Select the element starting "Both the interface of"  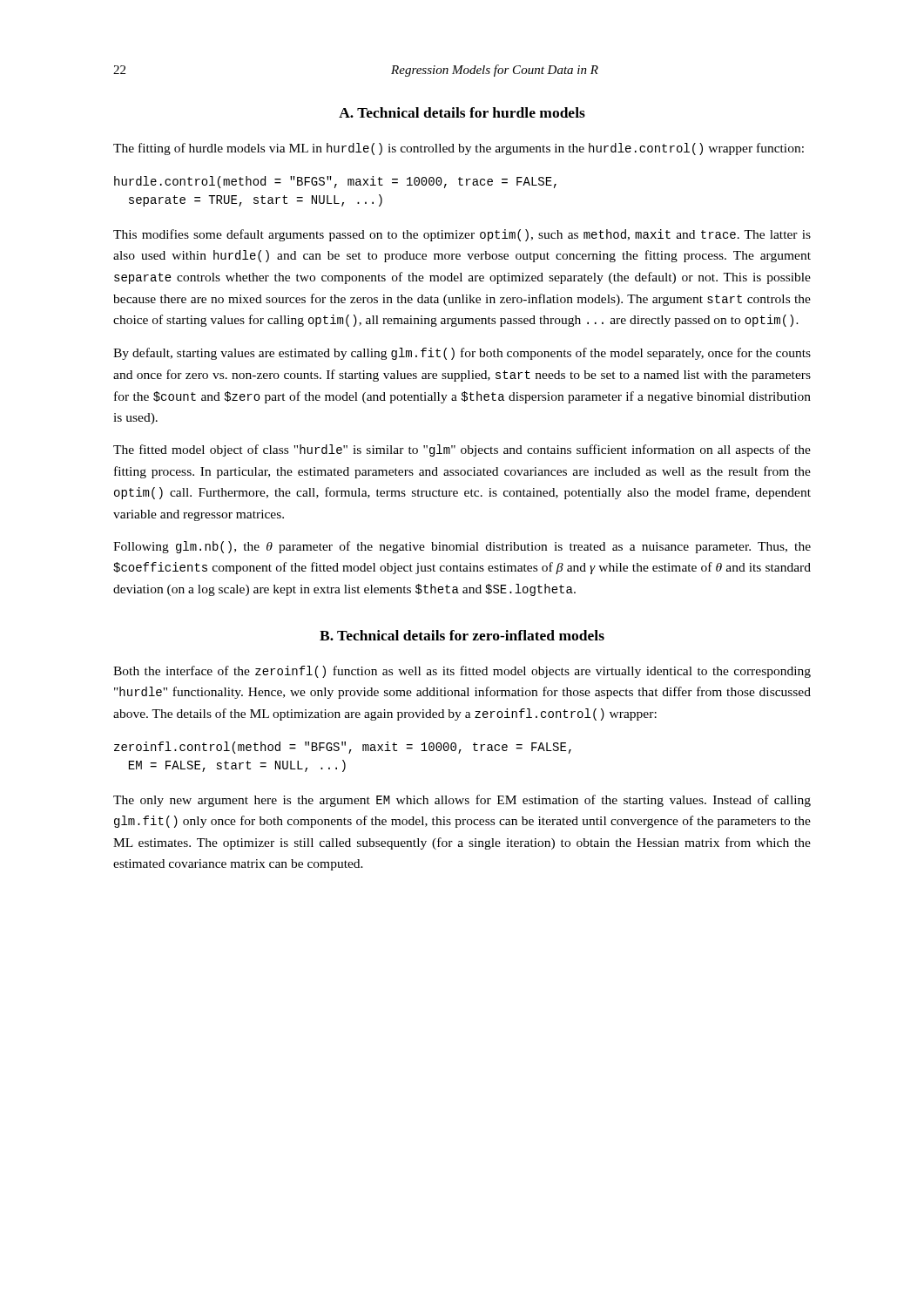[x=462, y=692]
